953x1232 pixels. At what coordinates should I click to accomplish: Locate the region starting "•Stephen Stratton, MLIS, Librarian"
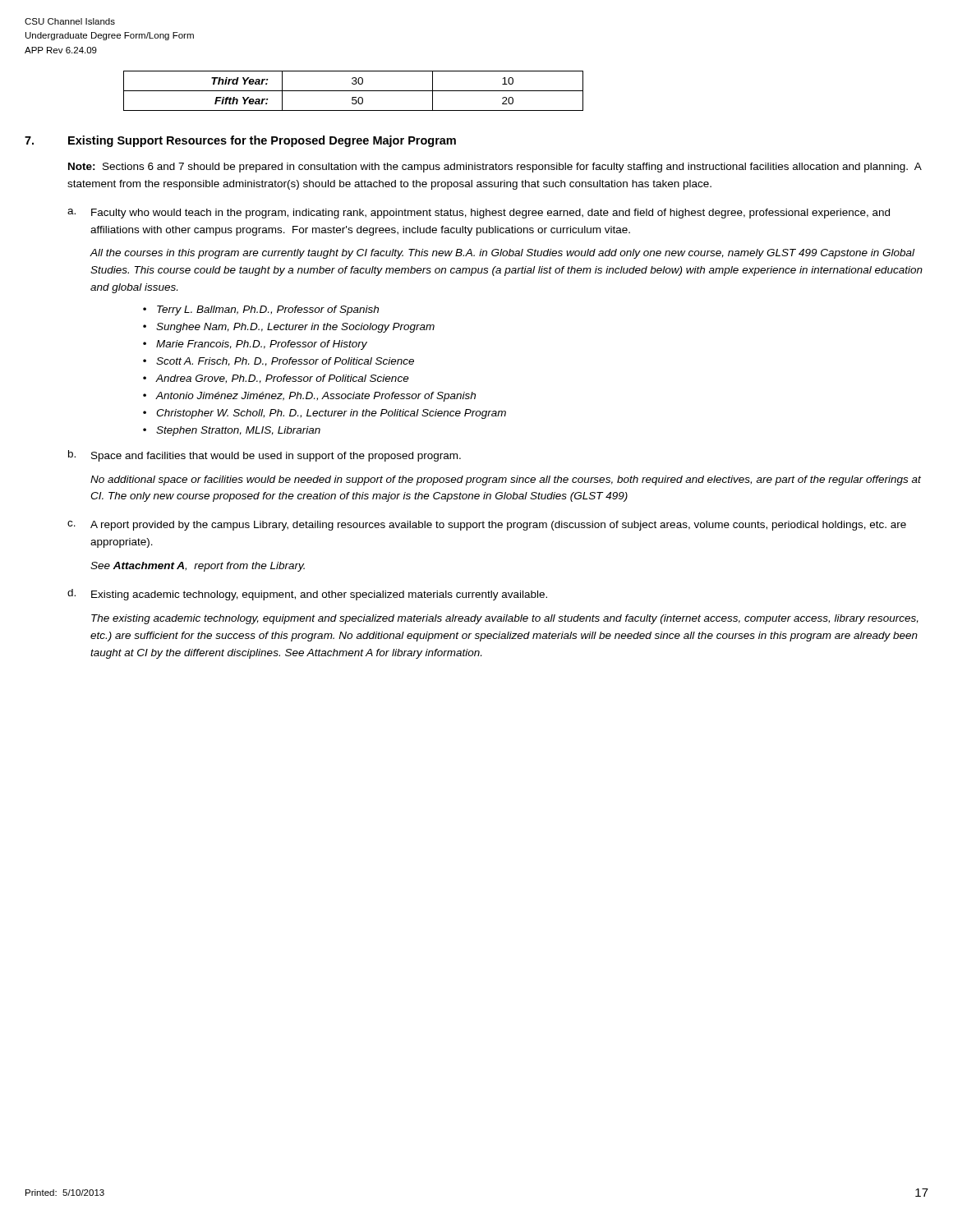227,430
